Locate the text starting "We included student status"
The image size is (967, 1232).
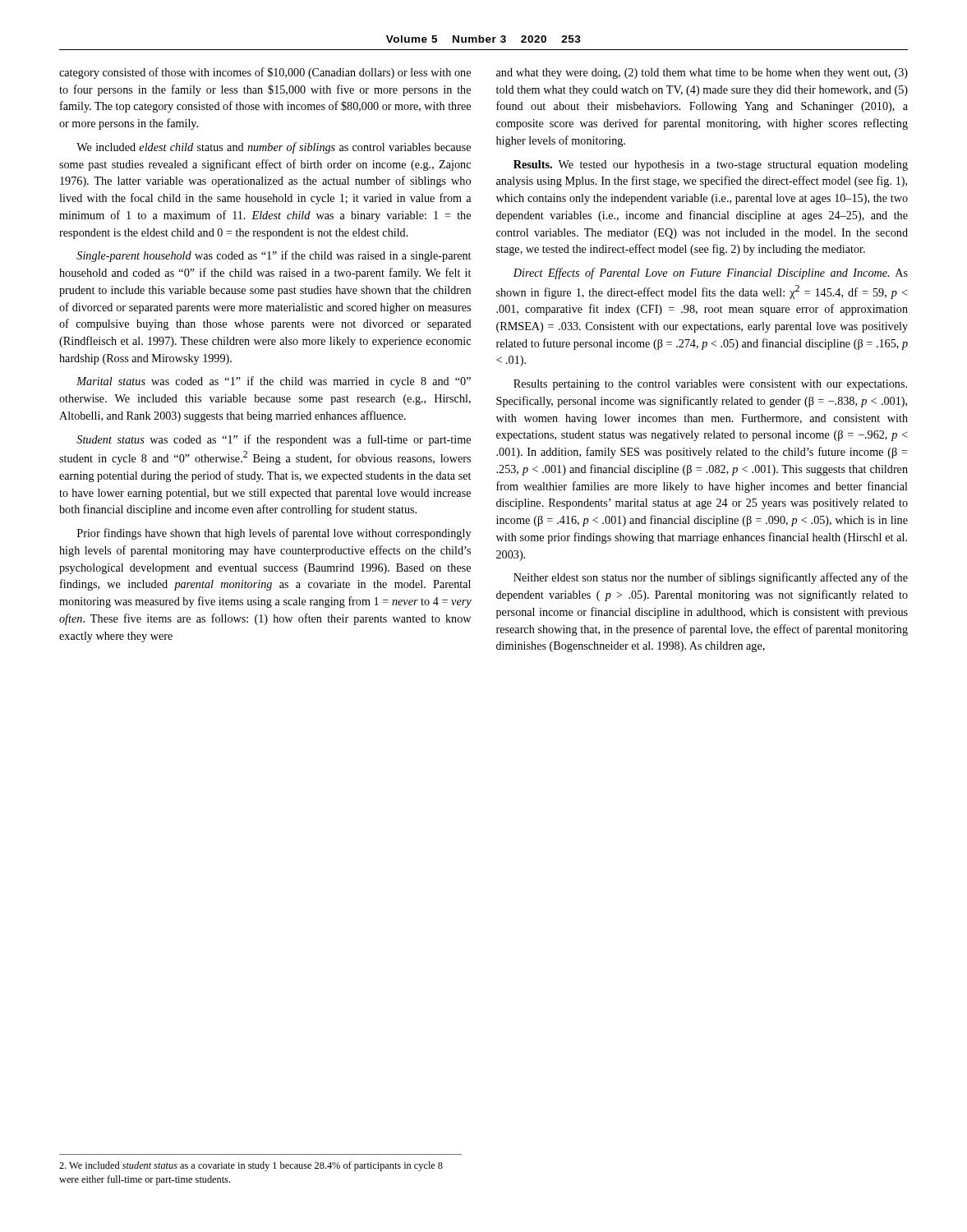coord(260,1173)
